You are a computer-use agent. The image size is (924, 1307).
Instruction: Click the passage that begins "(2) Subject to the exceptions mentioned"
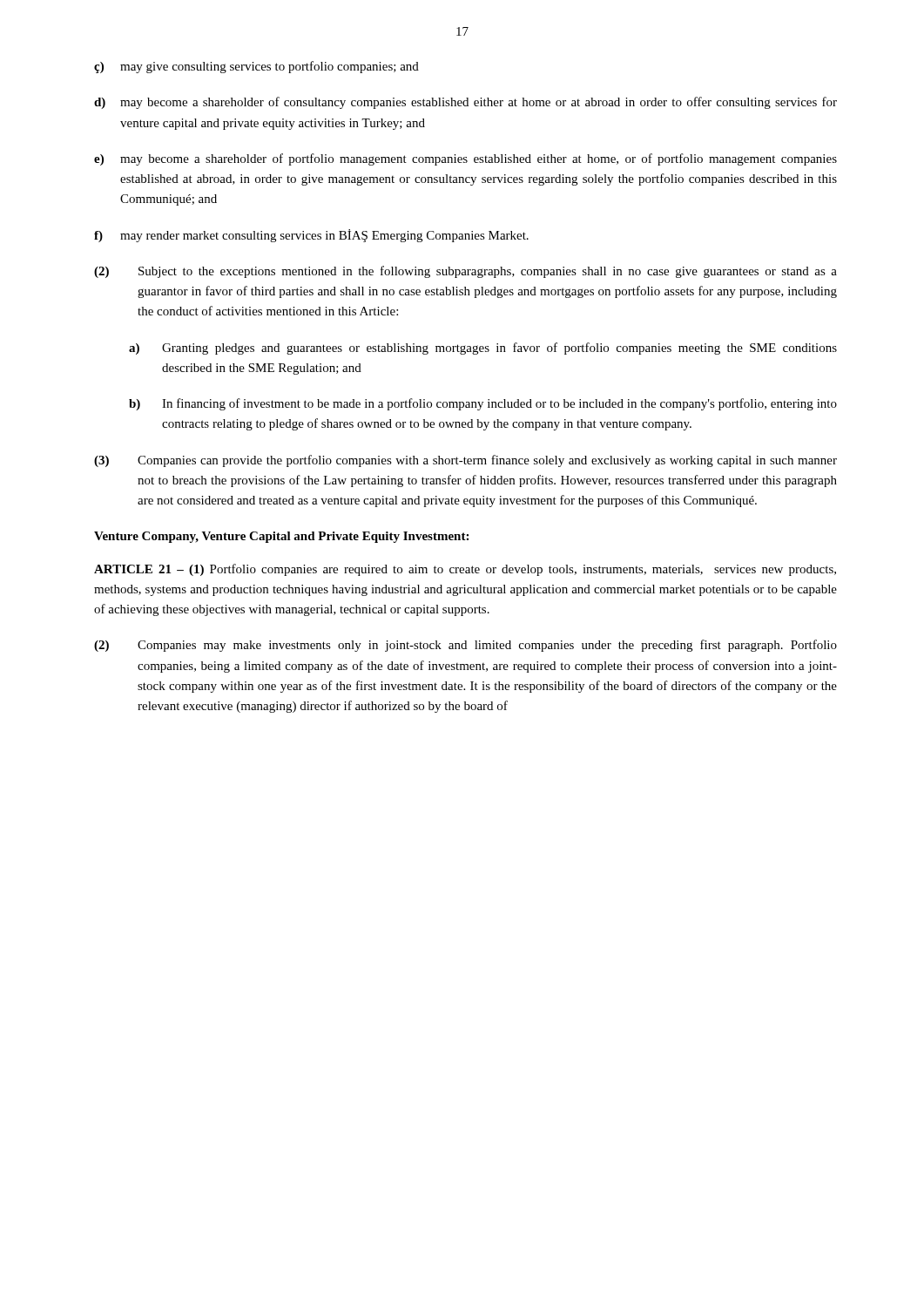[x=465, y=292]
